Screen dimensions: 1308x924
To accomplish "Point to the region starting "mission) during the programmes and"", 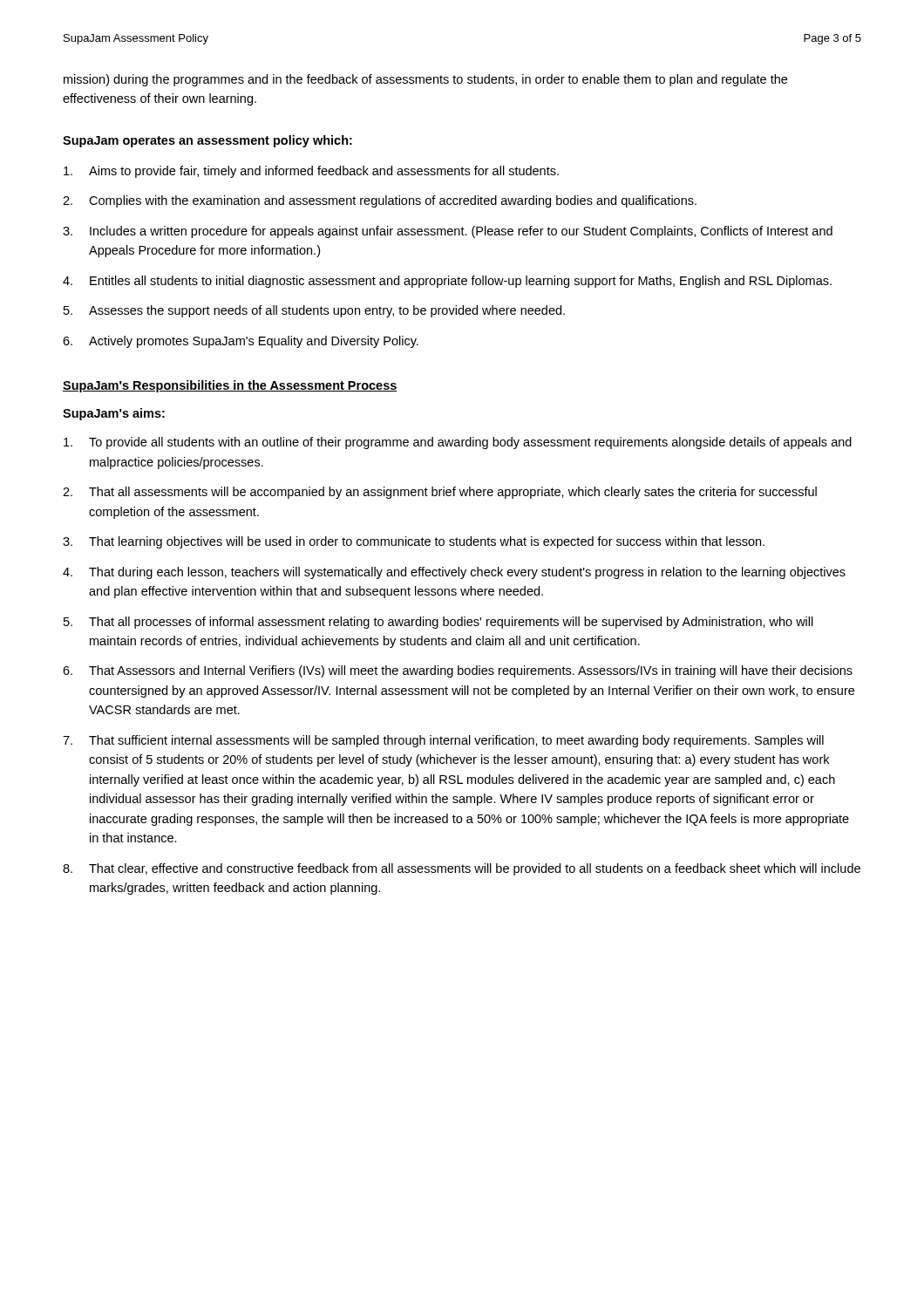I will [x=425, y=89].
